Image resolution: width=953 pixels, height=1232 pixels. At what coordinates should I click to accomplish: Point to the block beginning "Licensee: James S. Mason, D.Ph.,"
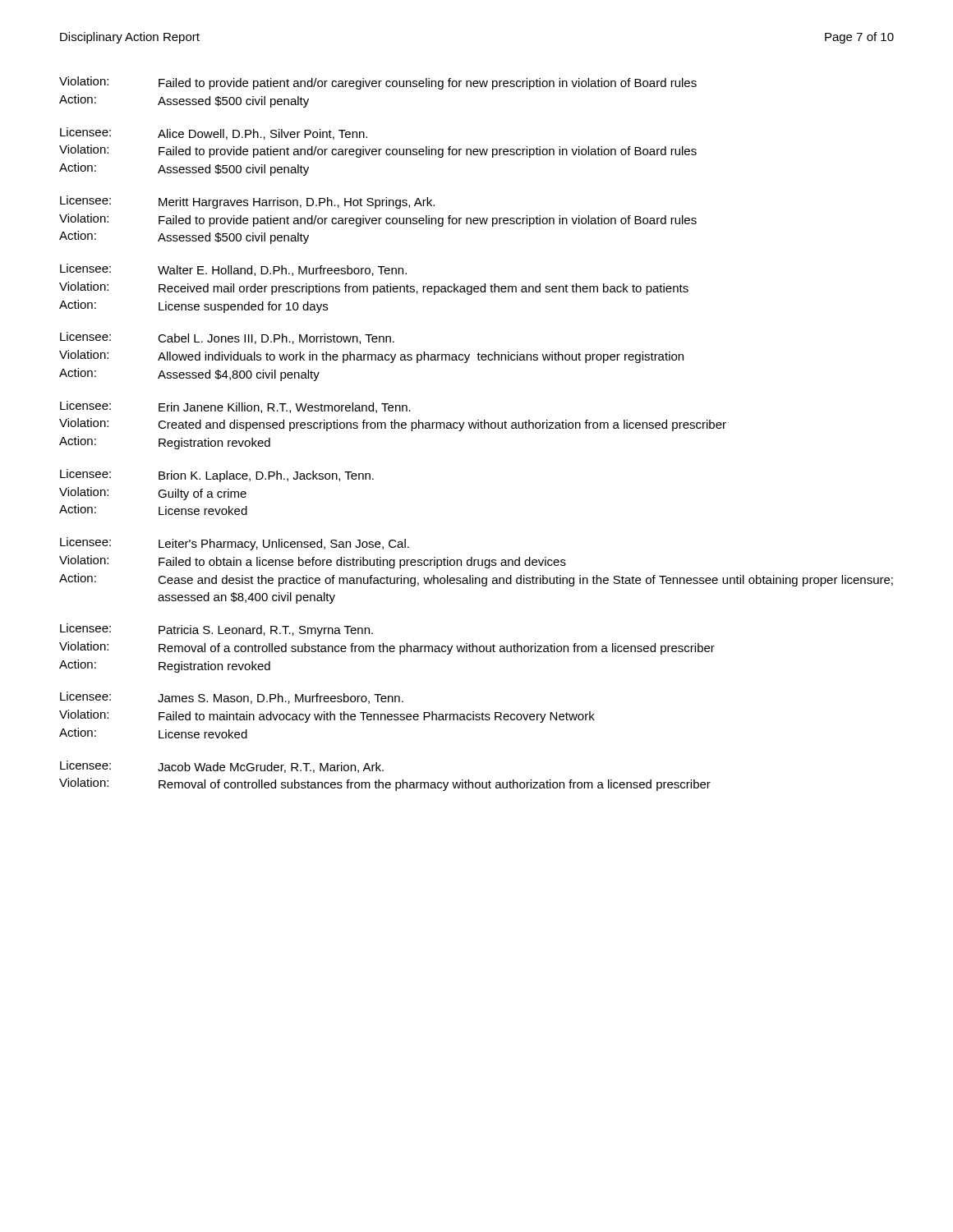476,716
